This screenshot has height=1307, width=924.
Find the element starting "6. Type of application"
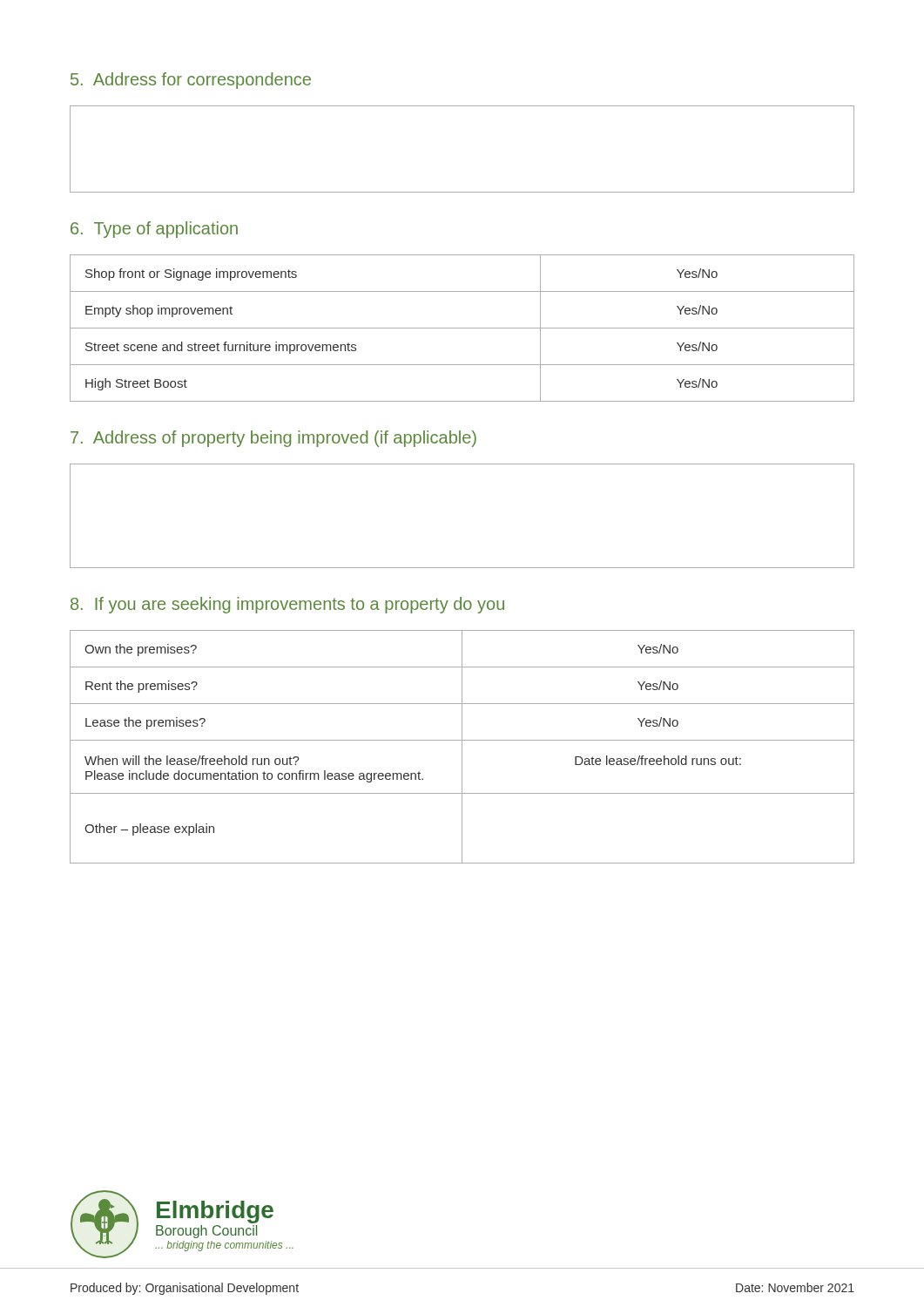pos(154,230)
